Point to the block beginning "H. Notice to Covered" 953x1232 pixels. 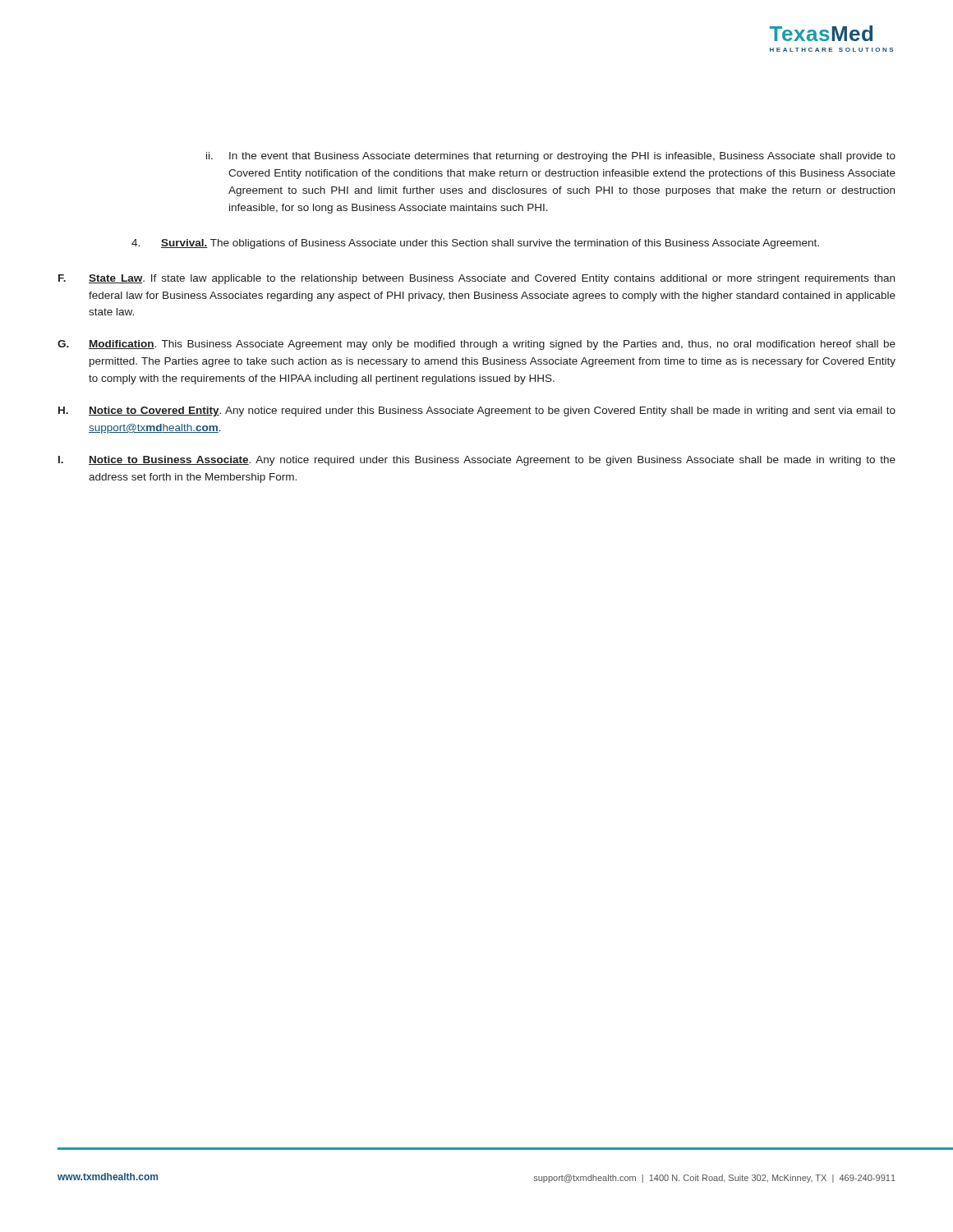point(476,420)
